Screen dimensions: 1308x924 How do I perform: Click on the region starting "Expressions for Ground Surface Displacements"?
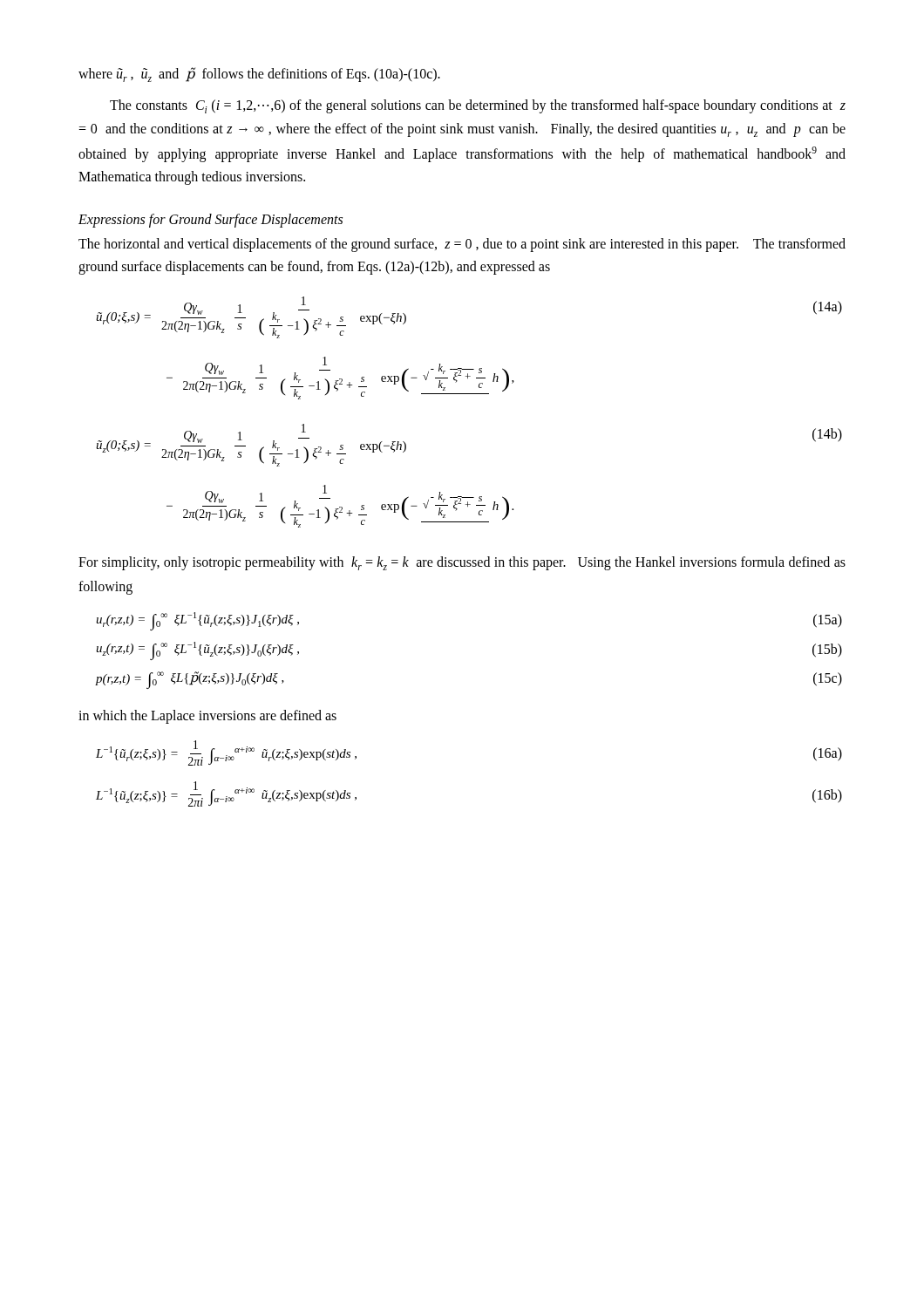(211, 220)
